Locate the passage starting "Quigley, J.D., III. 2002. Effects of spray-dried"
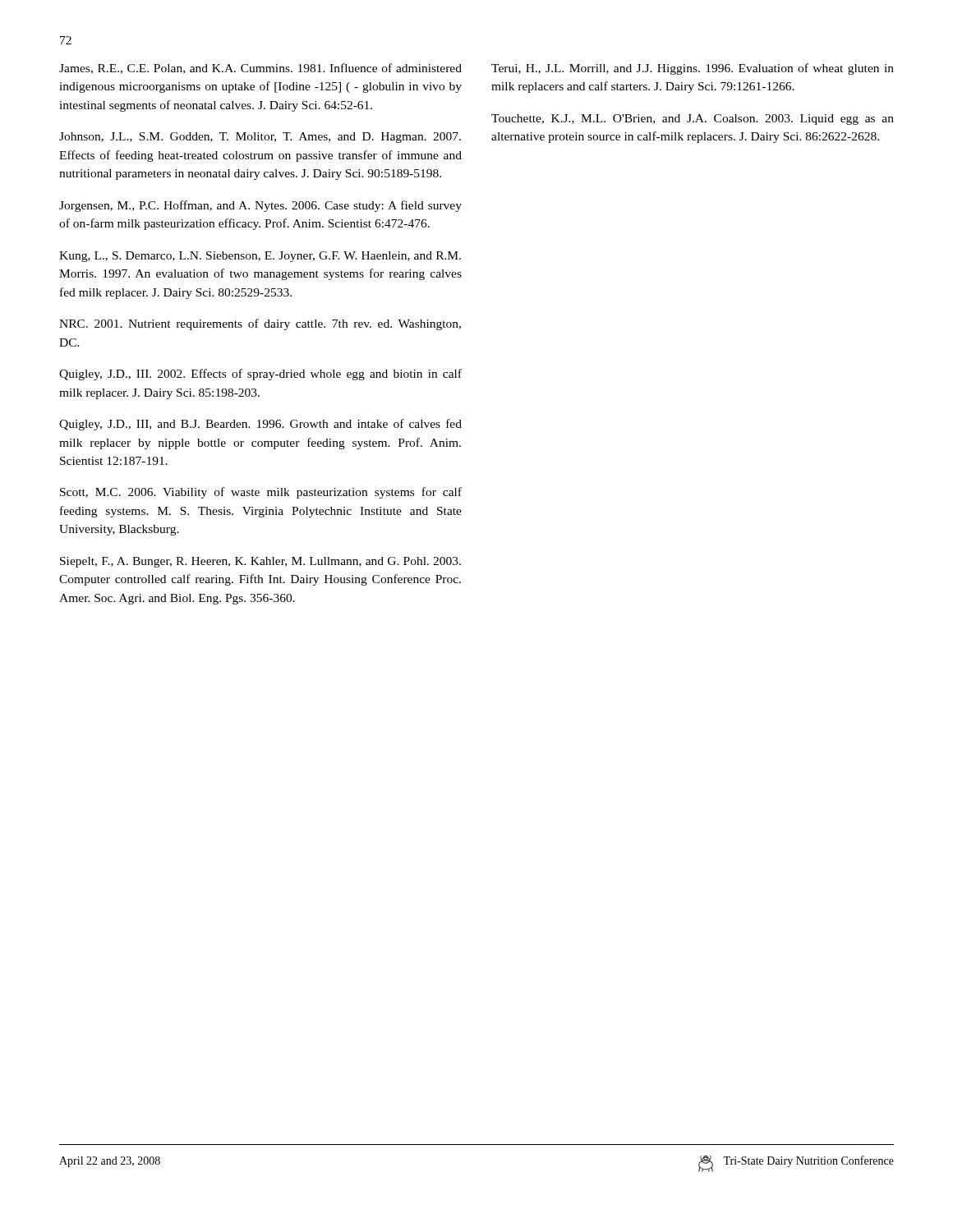 [260, 383]
